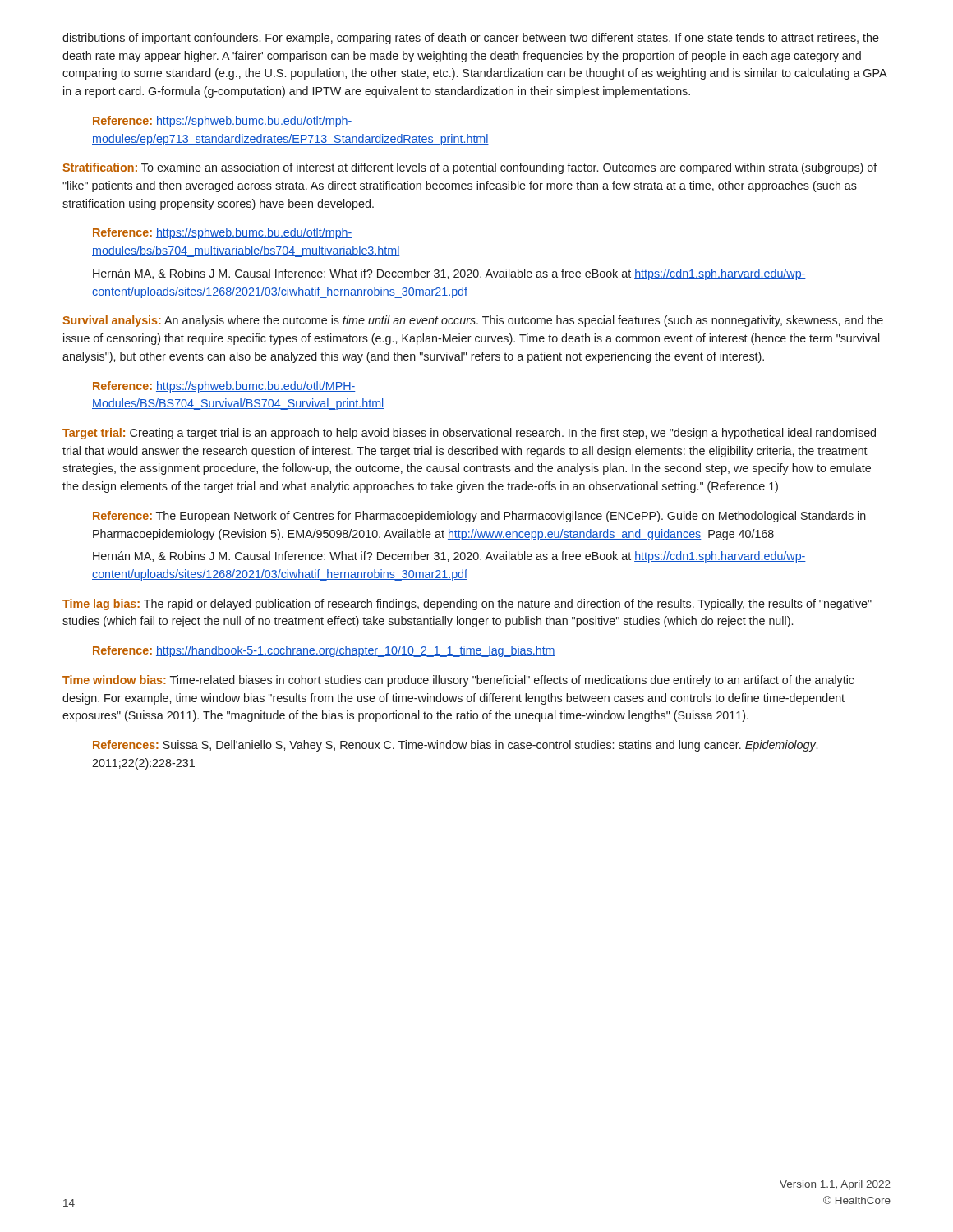This screenshot has height=1232, width=953.
Task: Find the text that reads "Reference: https://sphweb.bumc.bu.edu/otlt/mph-modules/ep/ep713_standardizedrates/EP713_StandardizedRates_print.html"
Action: (x=290, y=130)
